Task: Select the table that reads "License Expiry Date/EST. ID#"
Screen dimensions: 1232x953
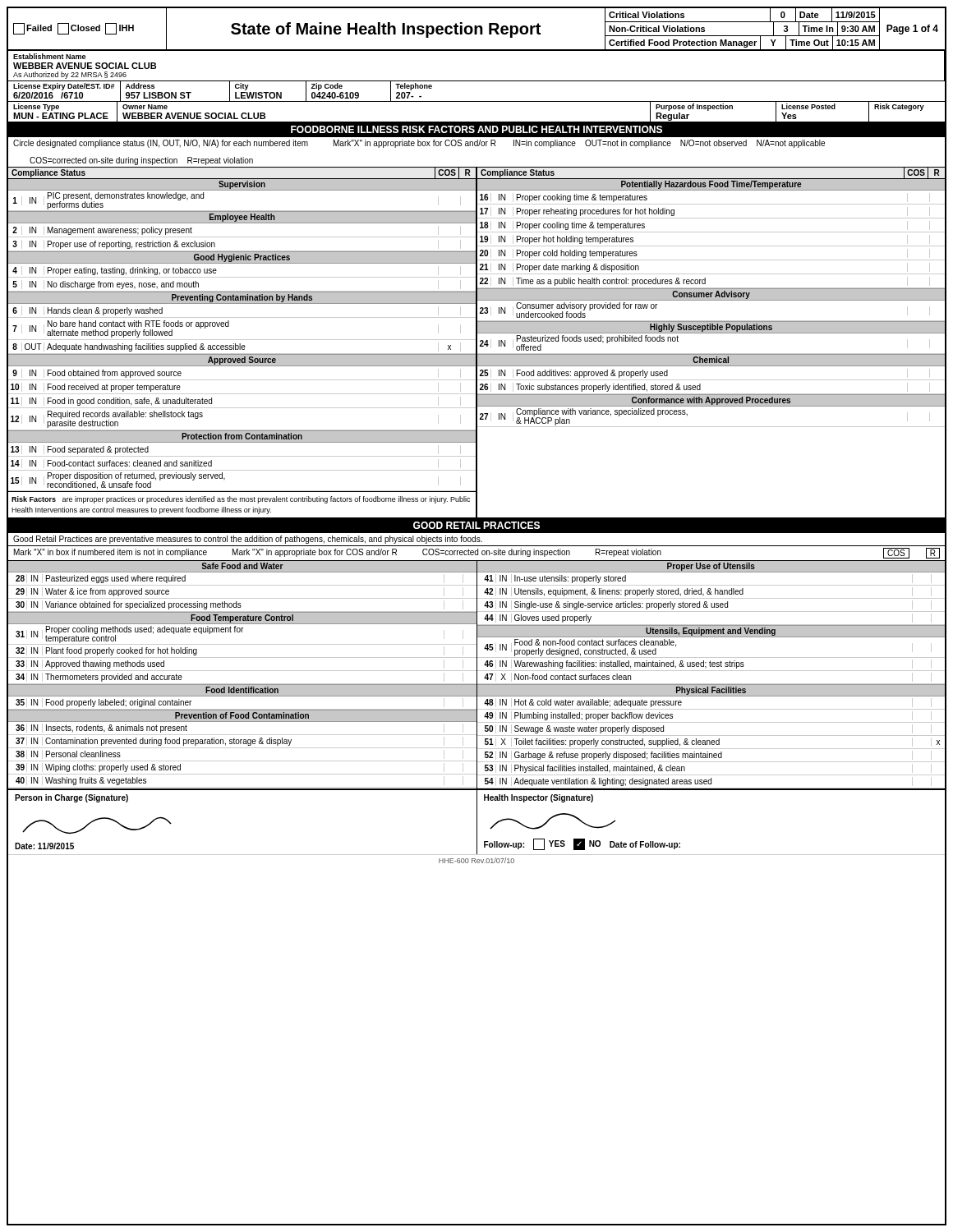Action: [476, 92]
